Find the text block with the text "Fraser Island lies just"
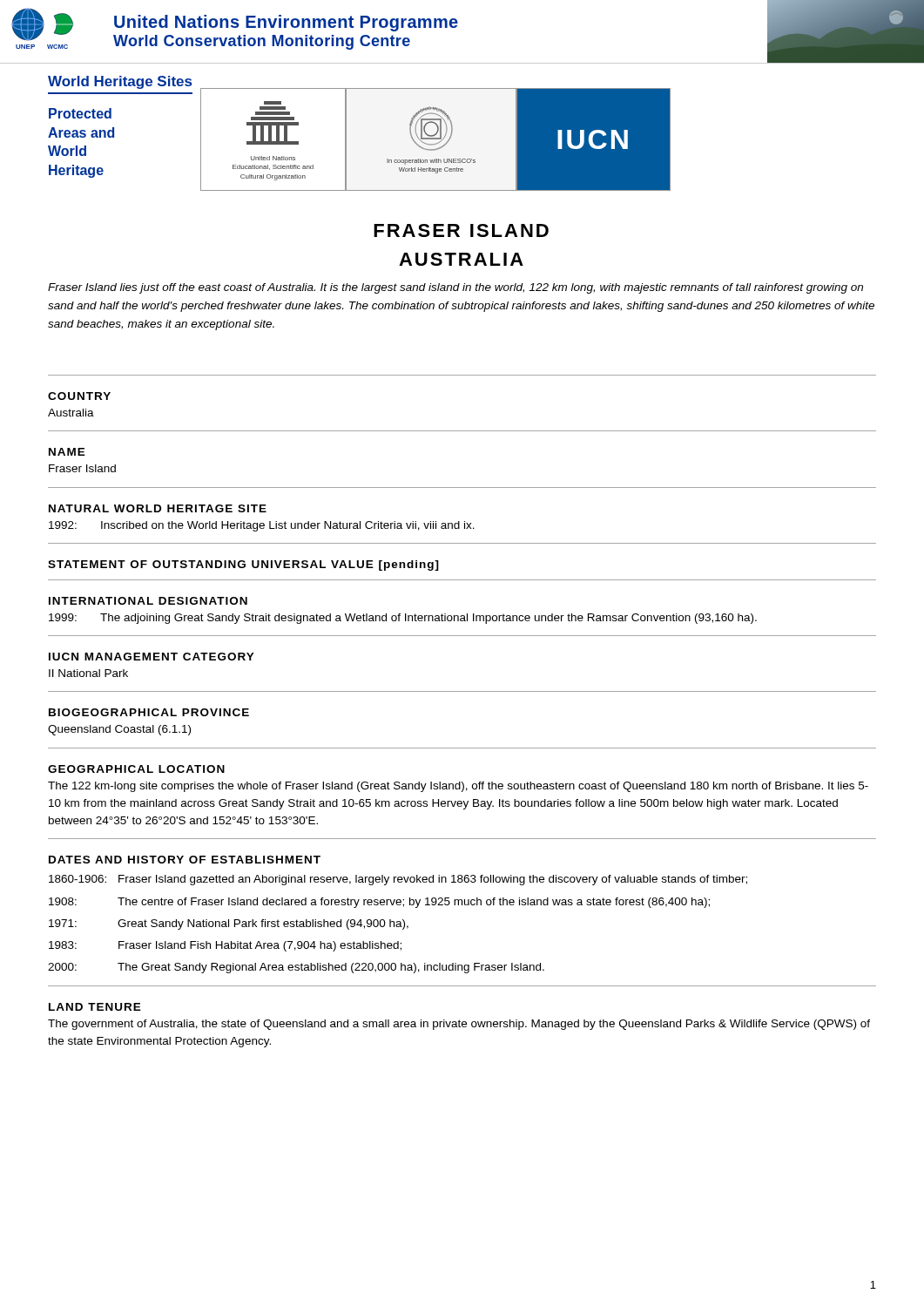 click(x=461, y=305)
